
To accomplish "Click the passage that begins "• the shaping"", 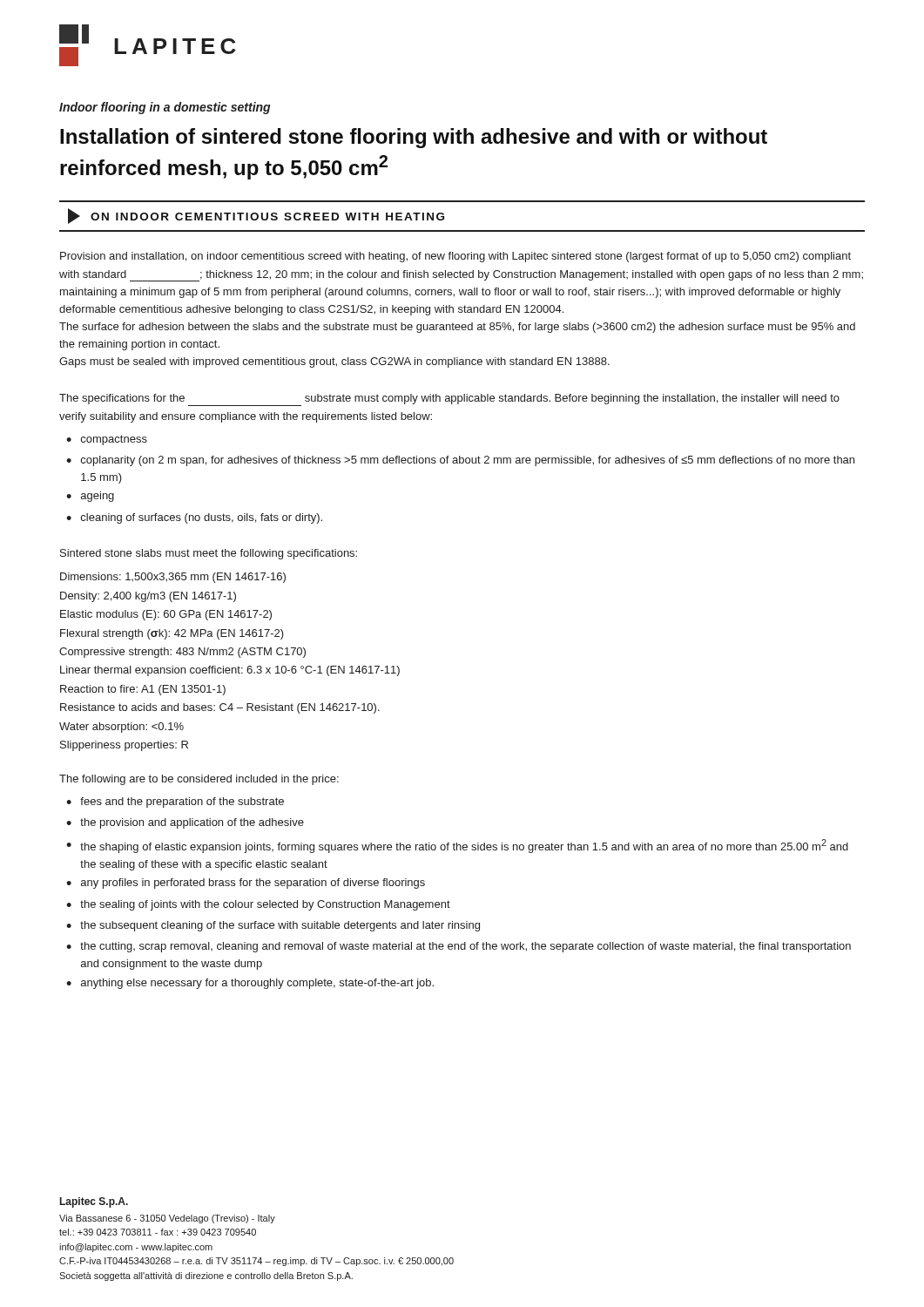I will pos(465,854).
